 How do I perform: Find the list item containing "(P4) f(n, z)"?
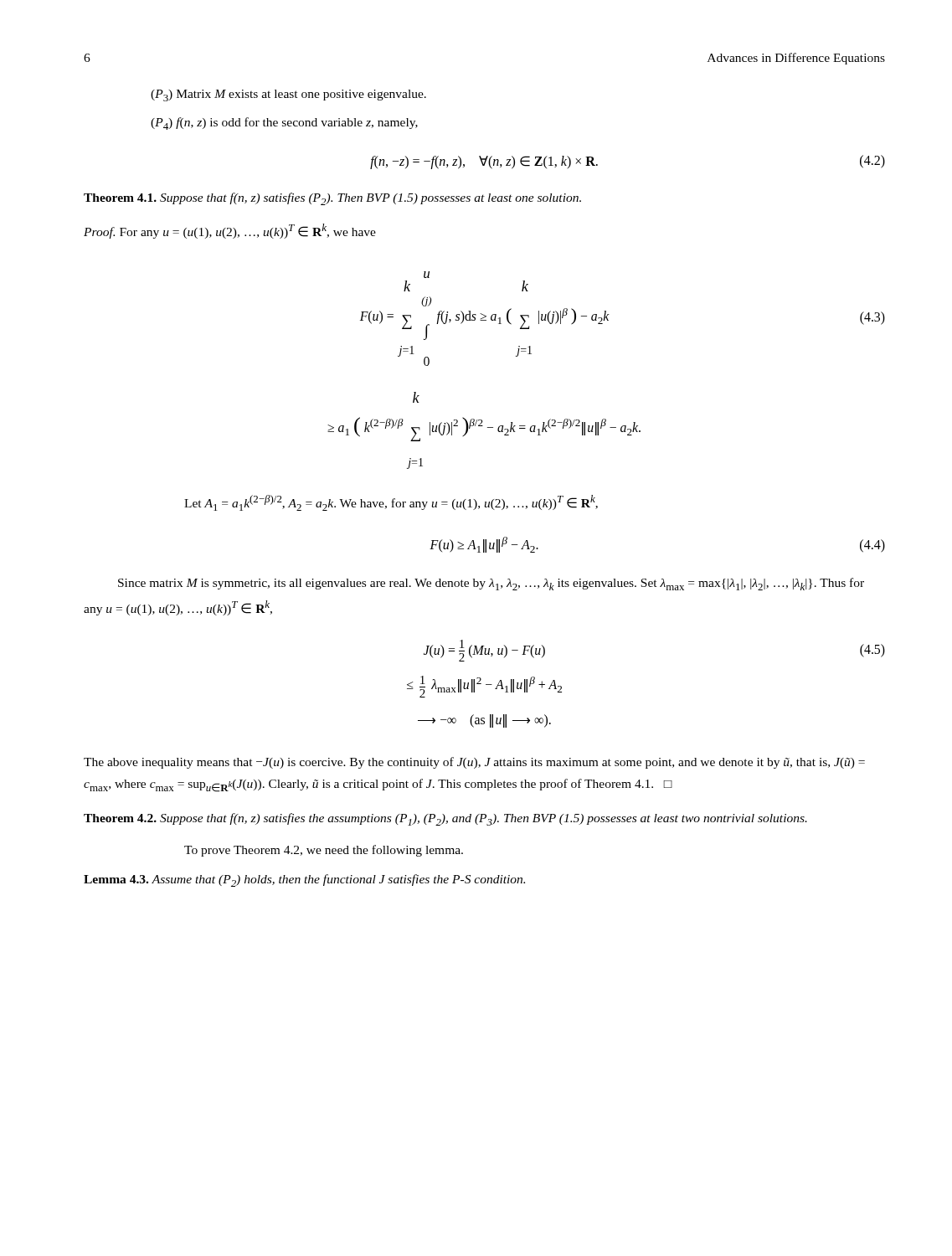(284, 124)
